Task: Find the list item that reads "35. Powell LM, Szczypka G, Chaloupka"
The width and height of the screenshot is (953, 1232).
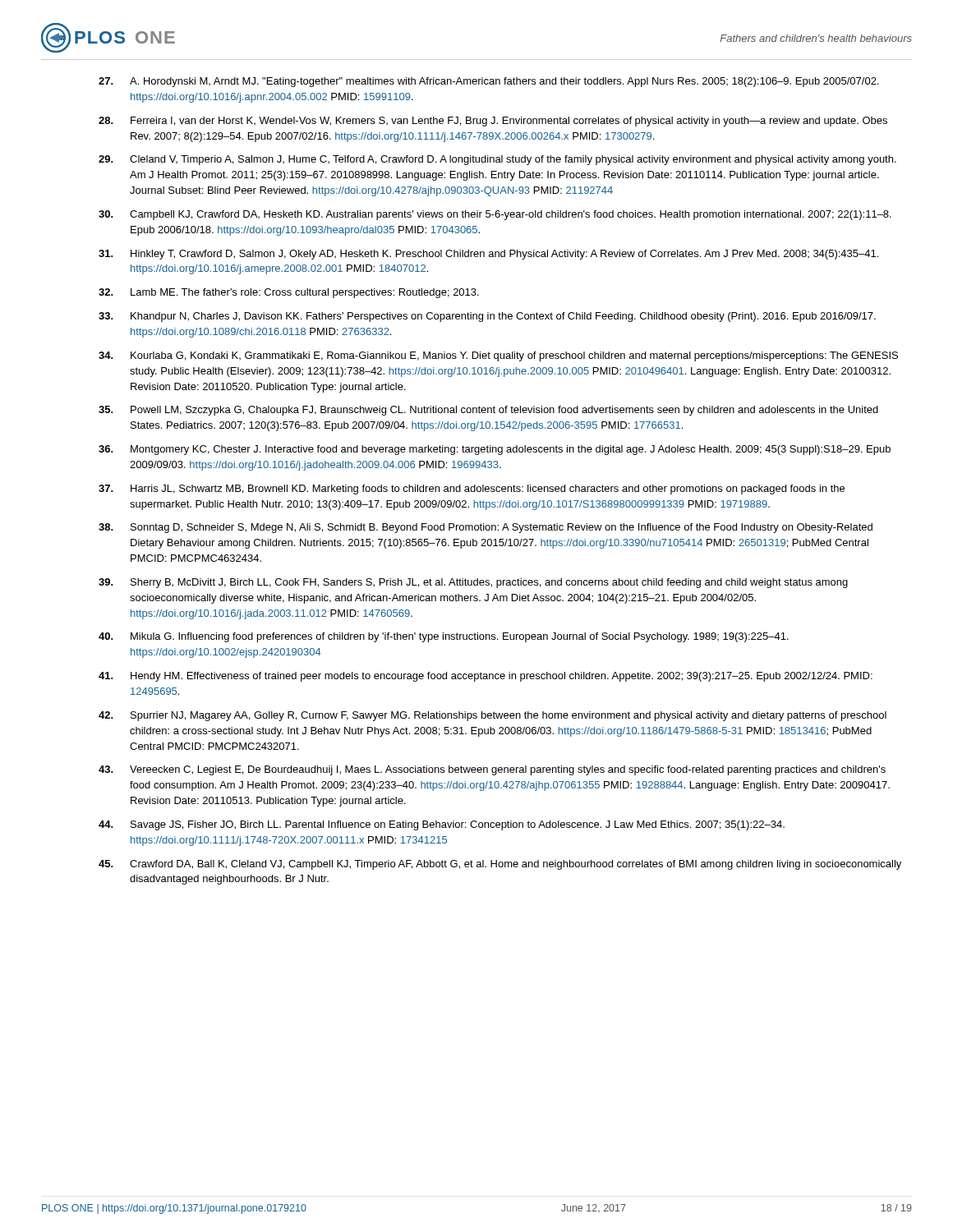Action: 501,418
